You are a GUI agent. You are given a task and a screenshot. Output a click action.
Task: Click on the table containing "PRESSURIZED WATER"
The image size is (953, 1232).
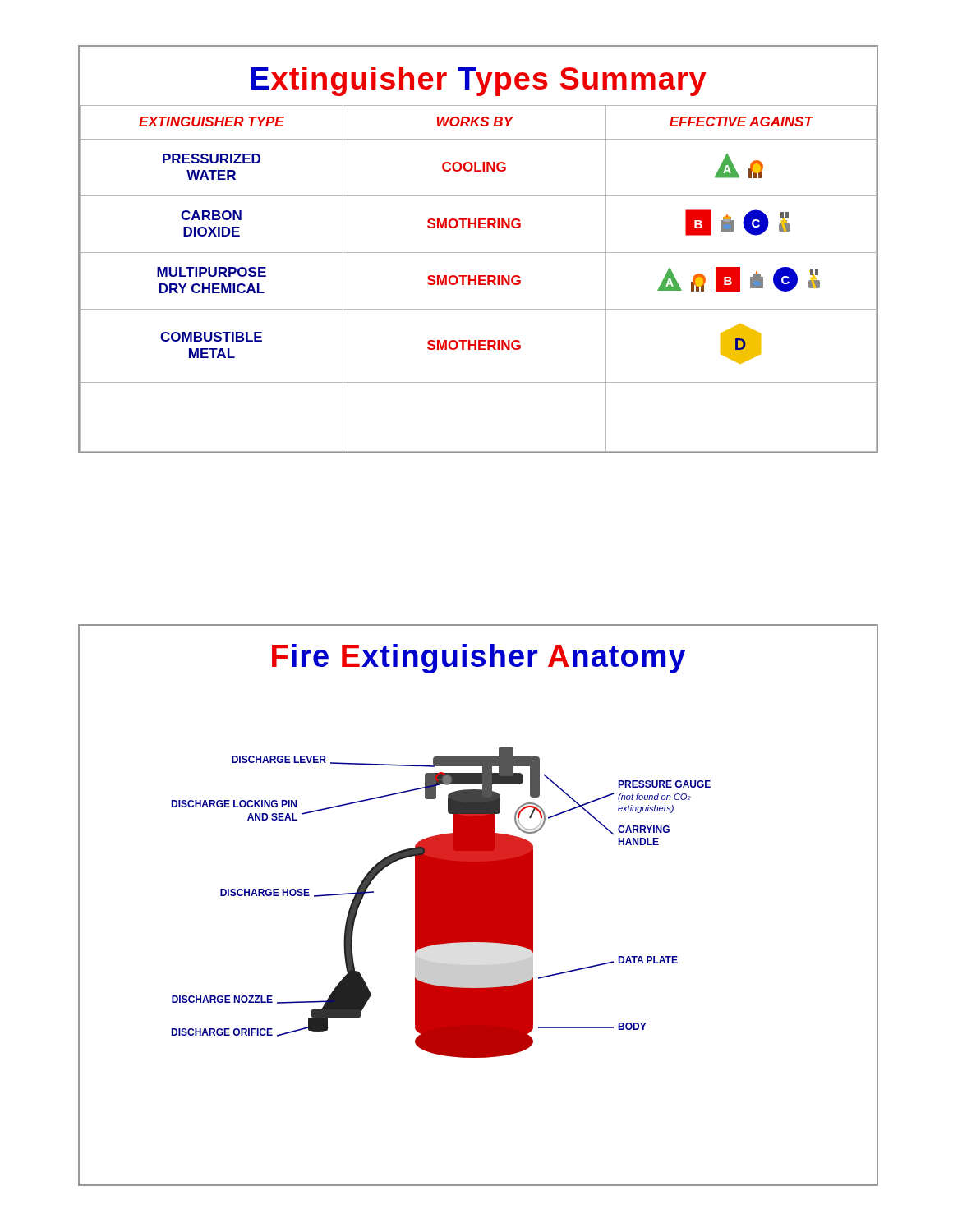(478, 278)
